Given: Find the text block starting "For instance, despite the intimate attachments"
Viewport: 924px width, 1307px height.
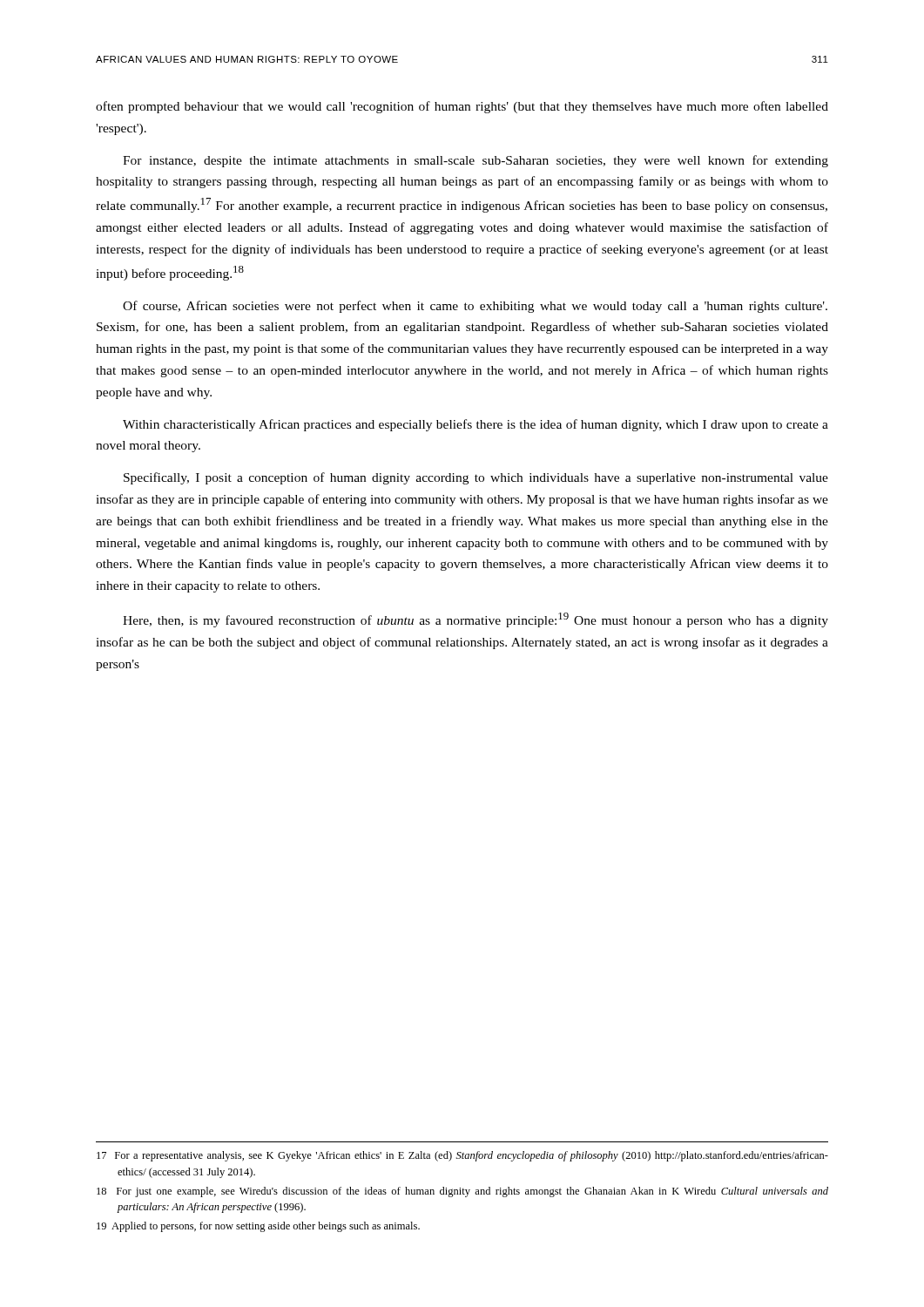Looking at the screenshot, I should coord(462,217).
